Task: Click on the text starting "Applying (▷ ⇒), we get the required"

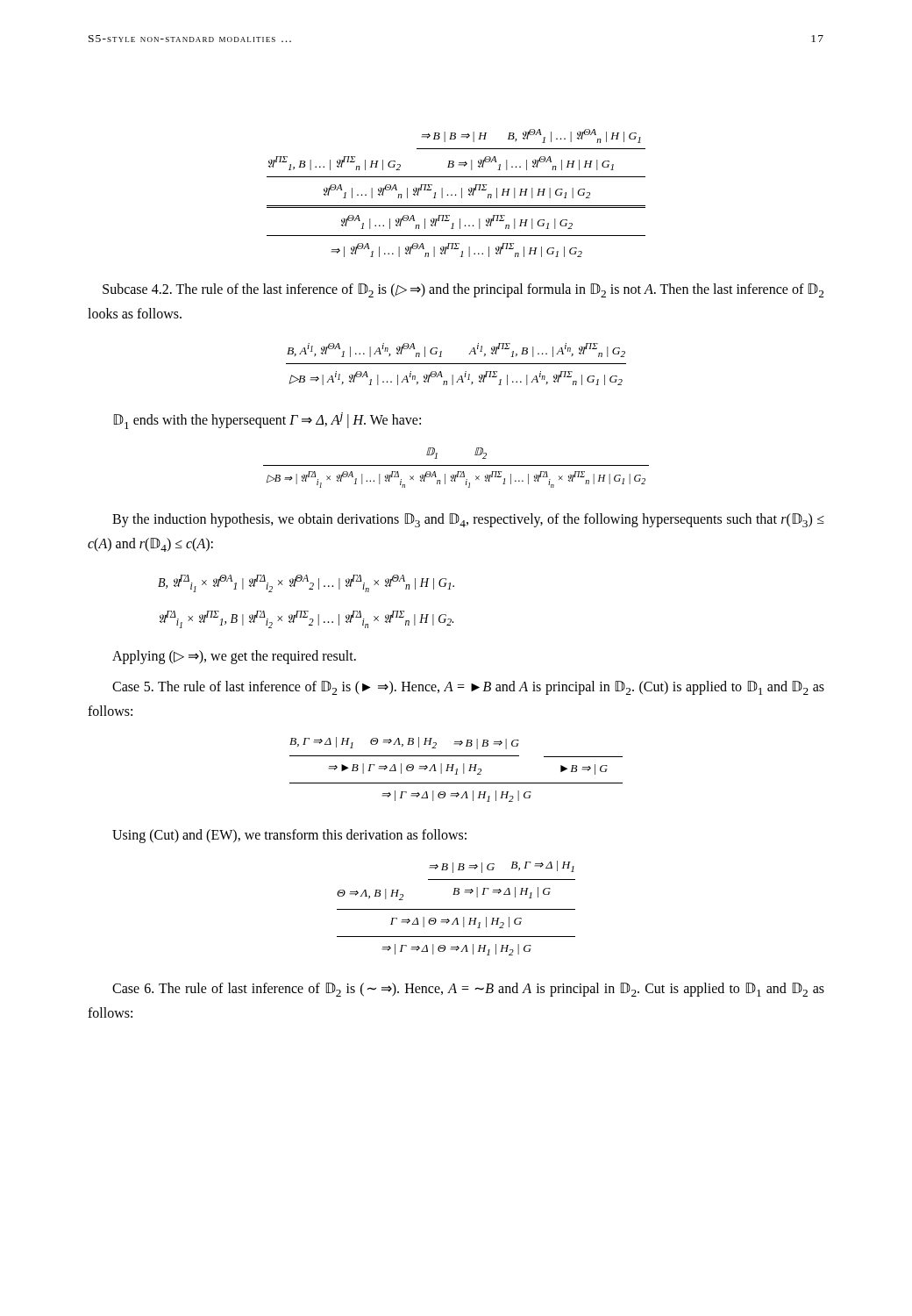Action: coord(234,656)
